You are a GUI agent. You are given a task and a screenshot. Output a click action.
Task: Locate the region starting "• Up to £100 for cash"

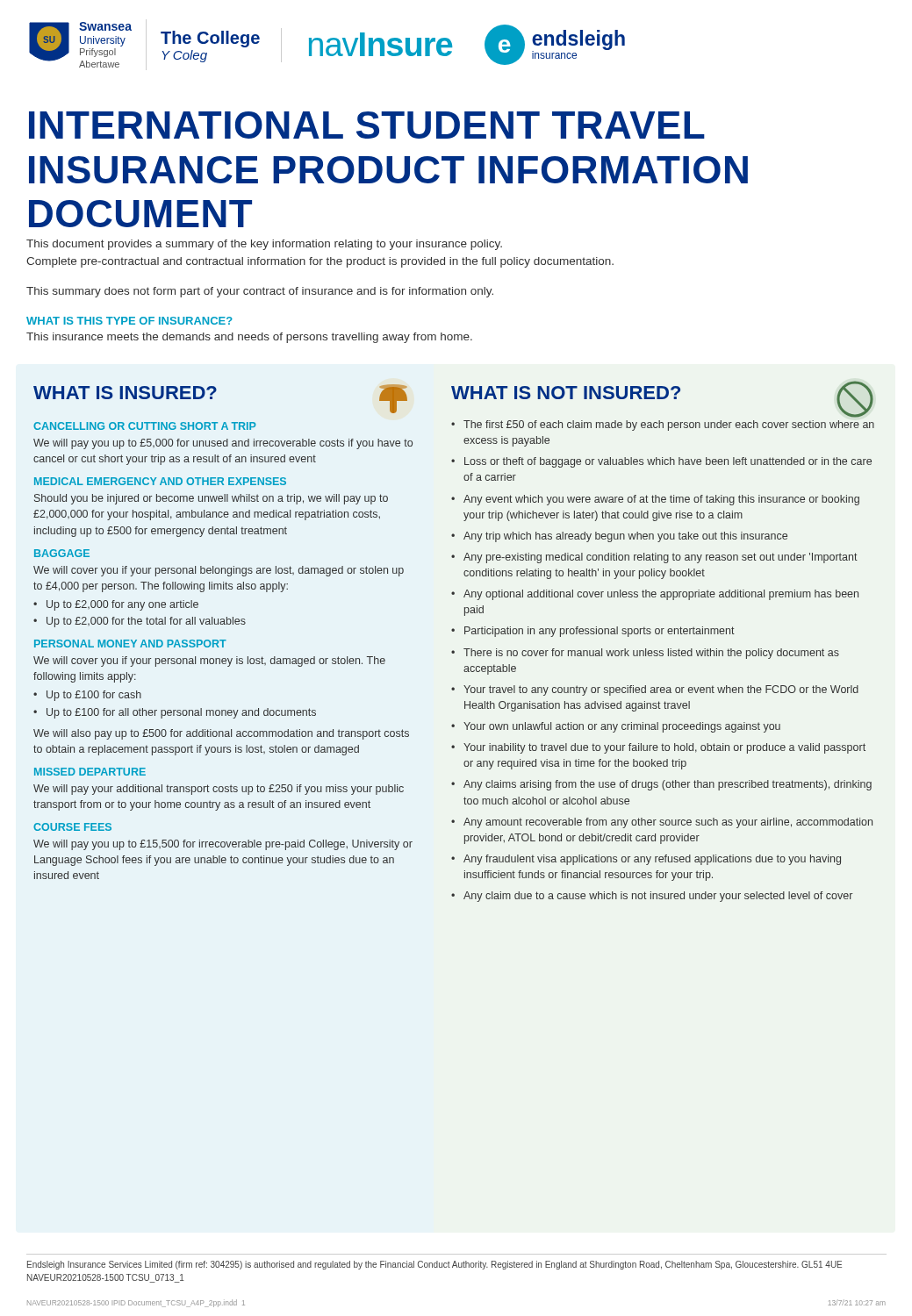[x=87, y=695]
